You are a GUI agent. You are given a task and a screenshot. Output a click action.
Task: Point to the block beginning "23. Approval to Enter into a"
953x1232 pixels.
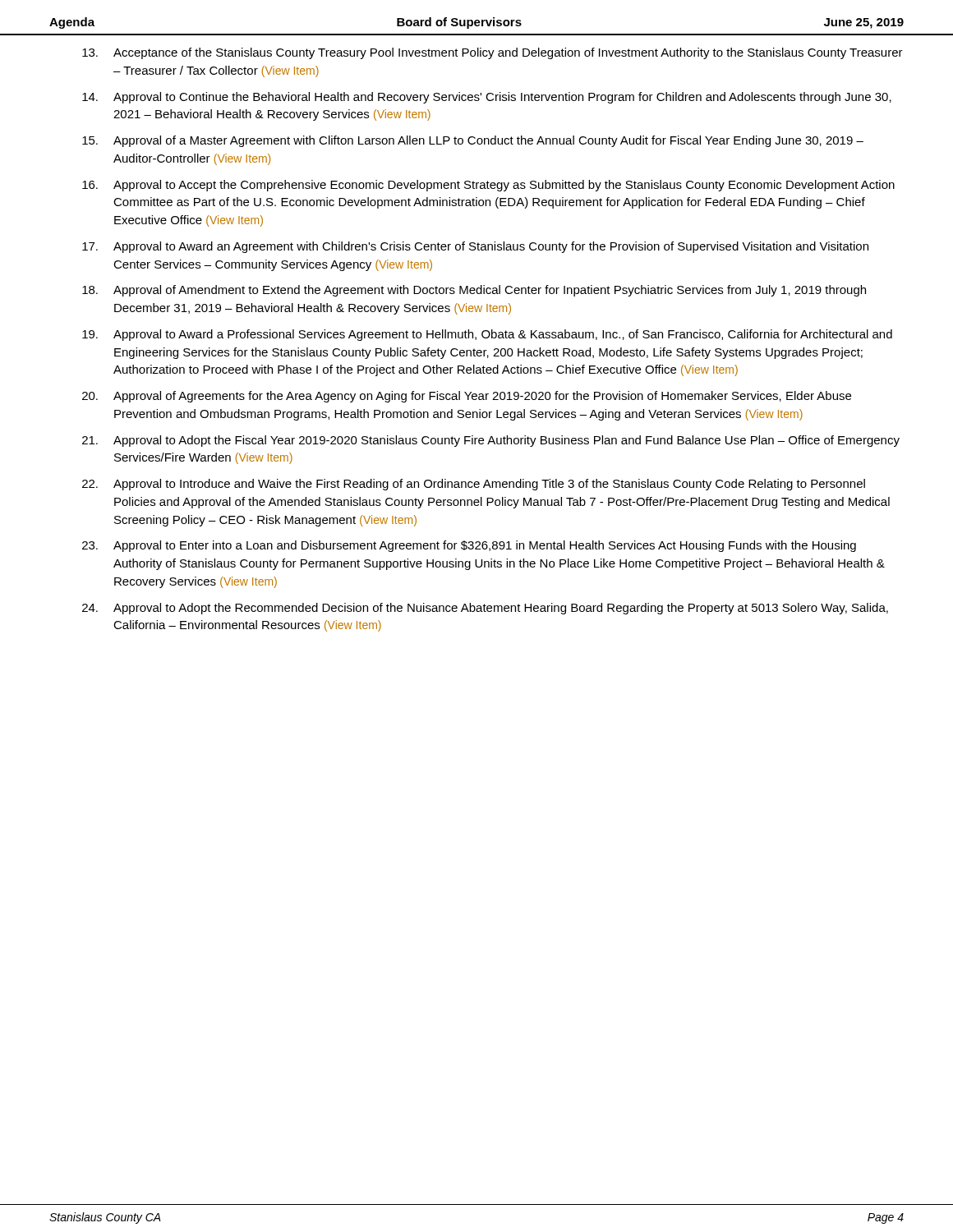pos(476,563)
